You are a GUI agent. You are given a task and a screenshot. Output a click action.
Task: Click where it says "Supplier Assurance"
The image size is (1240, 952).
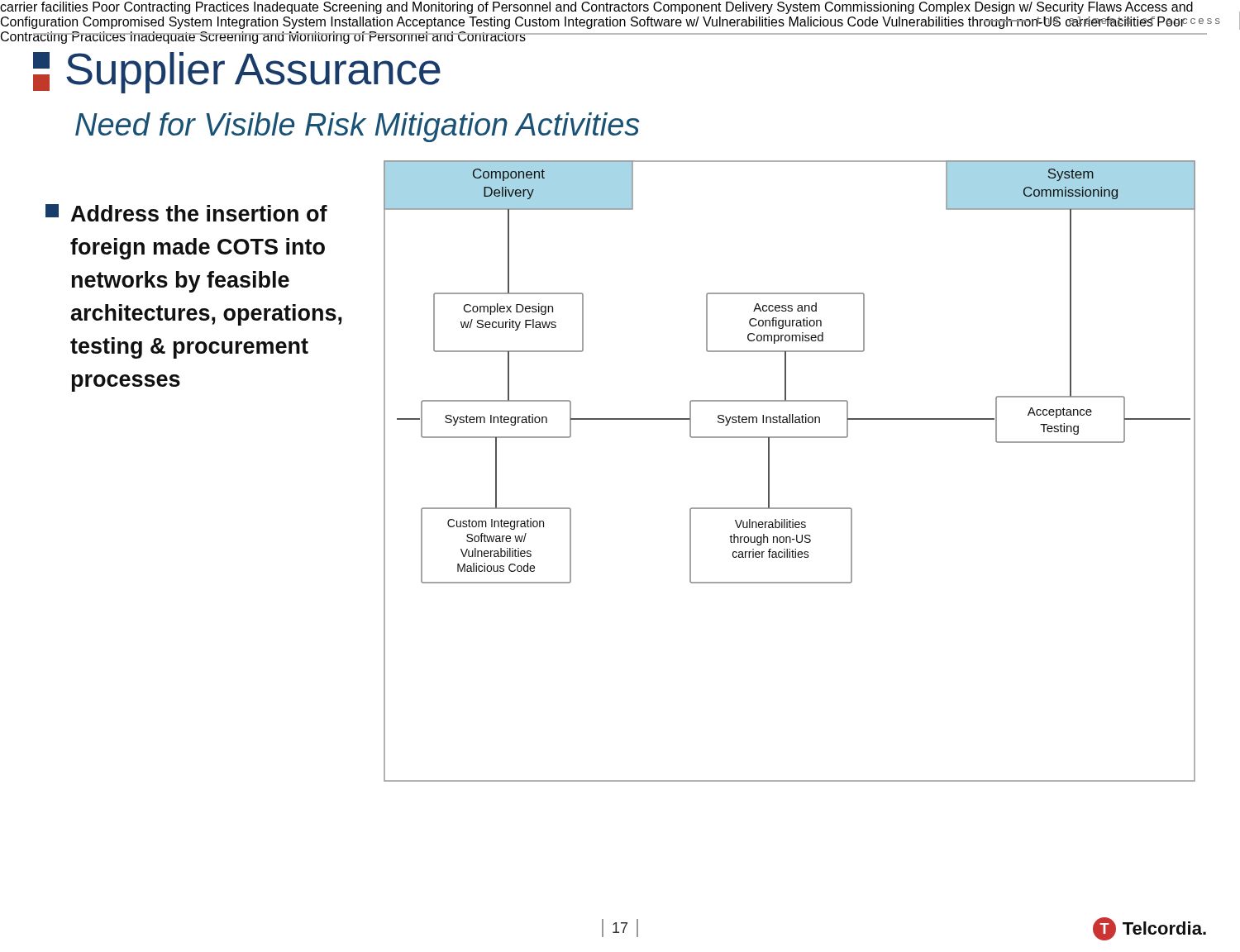(x=237, y=69)
